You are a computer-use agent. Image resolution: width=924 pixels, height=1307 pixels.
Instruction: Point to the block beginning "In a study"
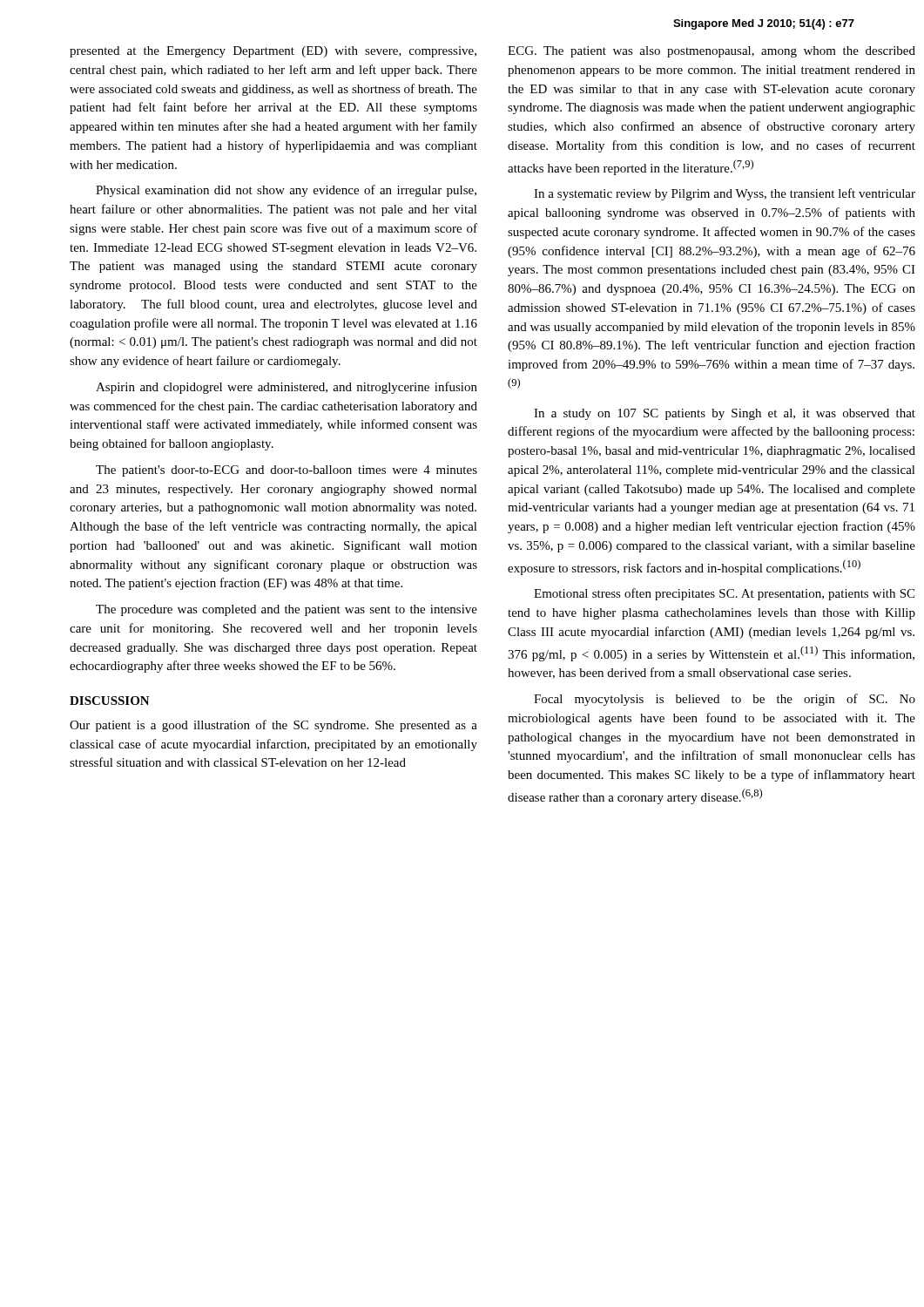(712, 491)
